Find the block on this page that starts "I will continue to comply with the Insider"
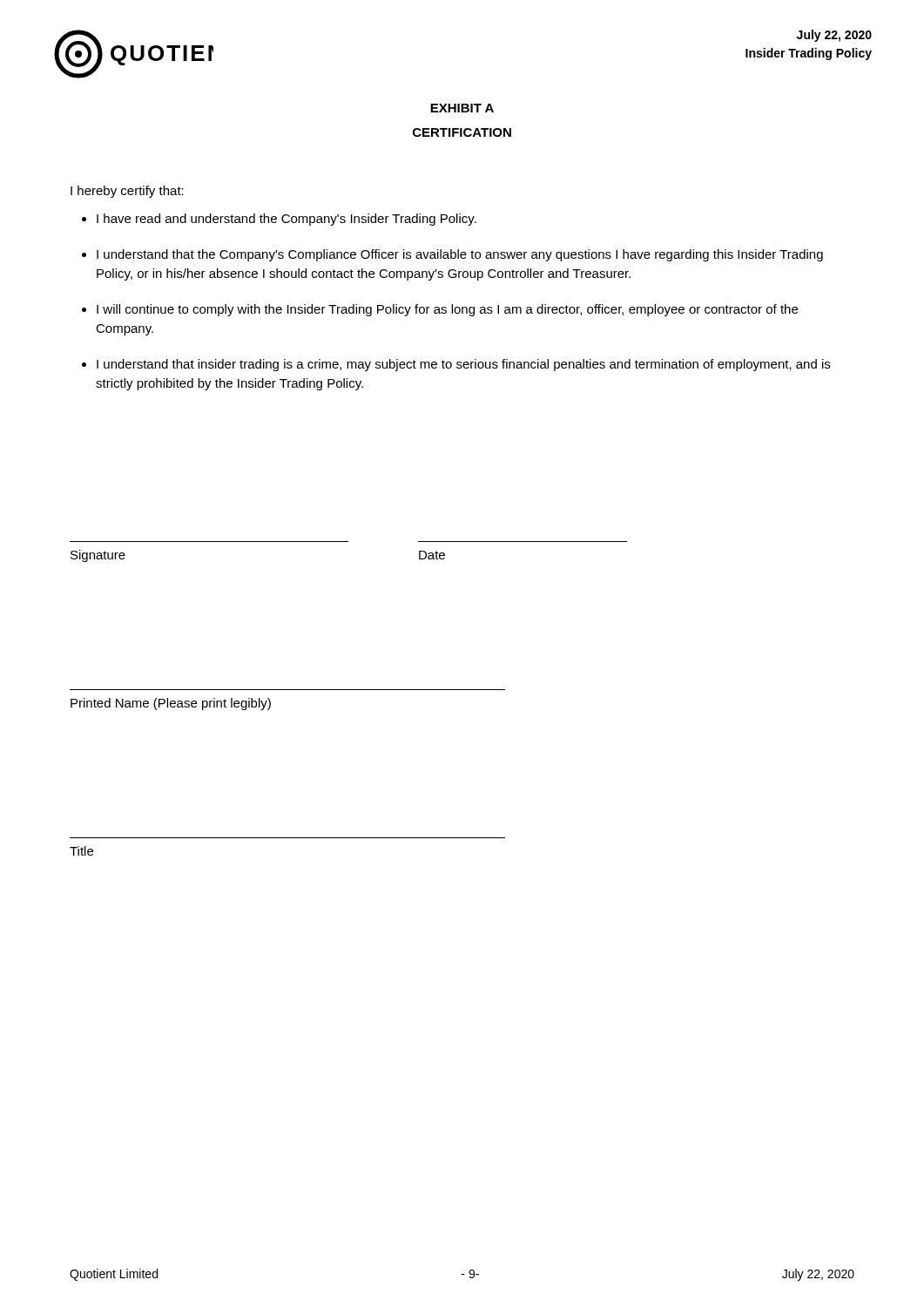The width and height of the screenshot is (924, 1307). click(447, 318)
